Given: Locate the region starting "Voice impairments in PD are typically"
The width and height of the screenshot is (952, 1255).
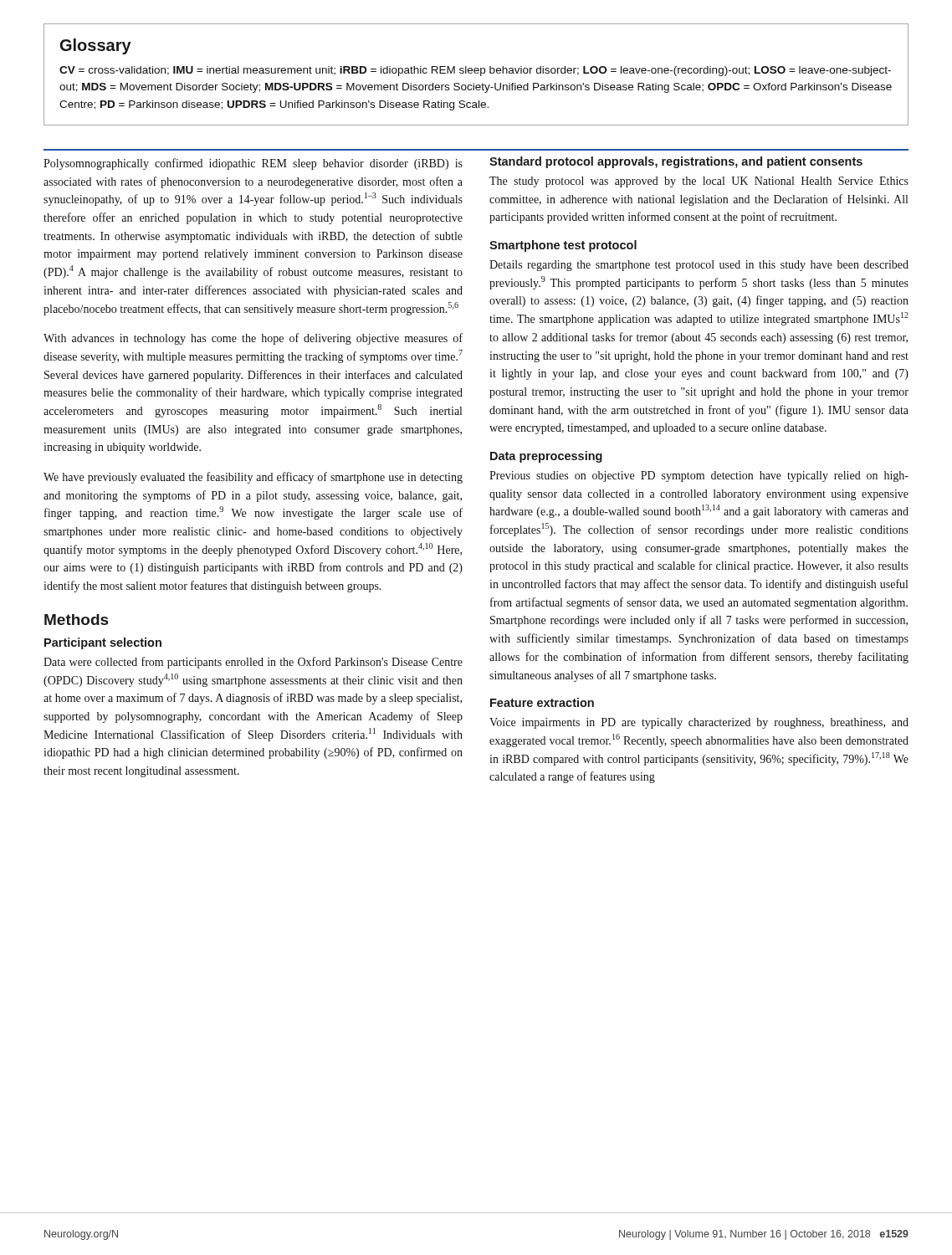Looking at the screenshot, I should [699, 750].
